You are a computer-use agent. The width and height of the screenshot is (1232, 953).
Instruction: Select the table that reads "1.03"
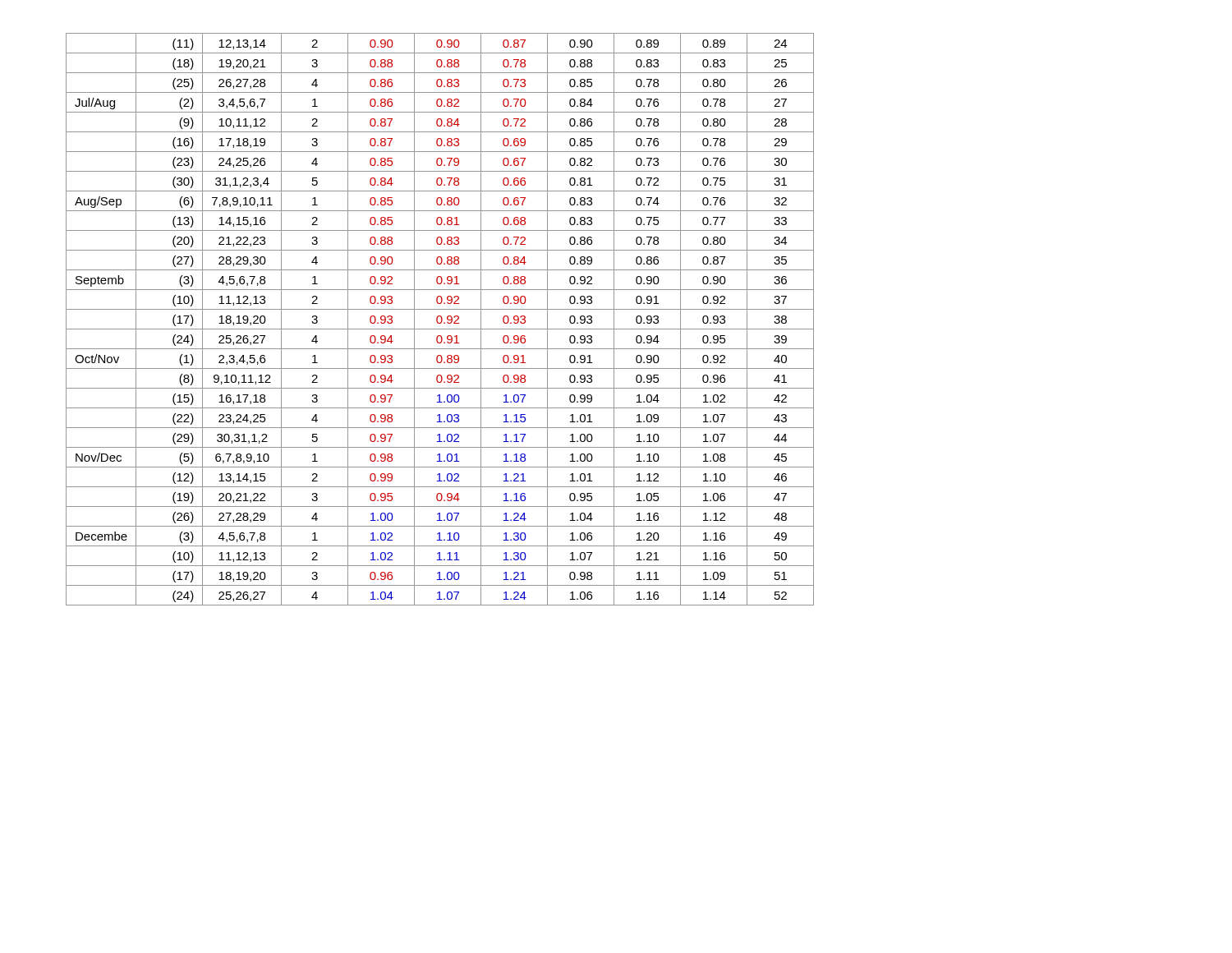(x=440, y=319)
